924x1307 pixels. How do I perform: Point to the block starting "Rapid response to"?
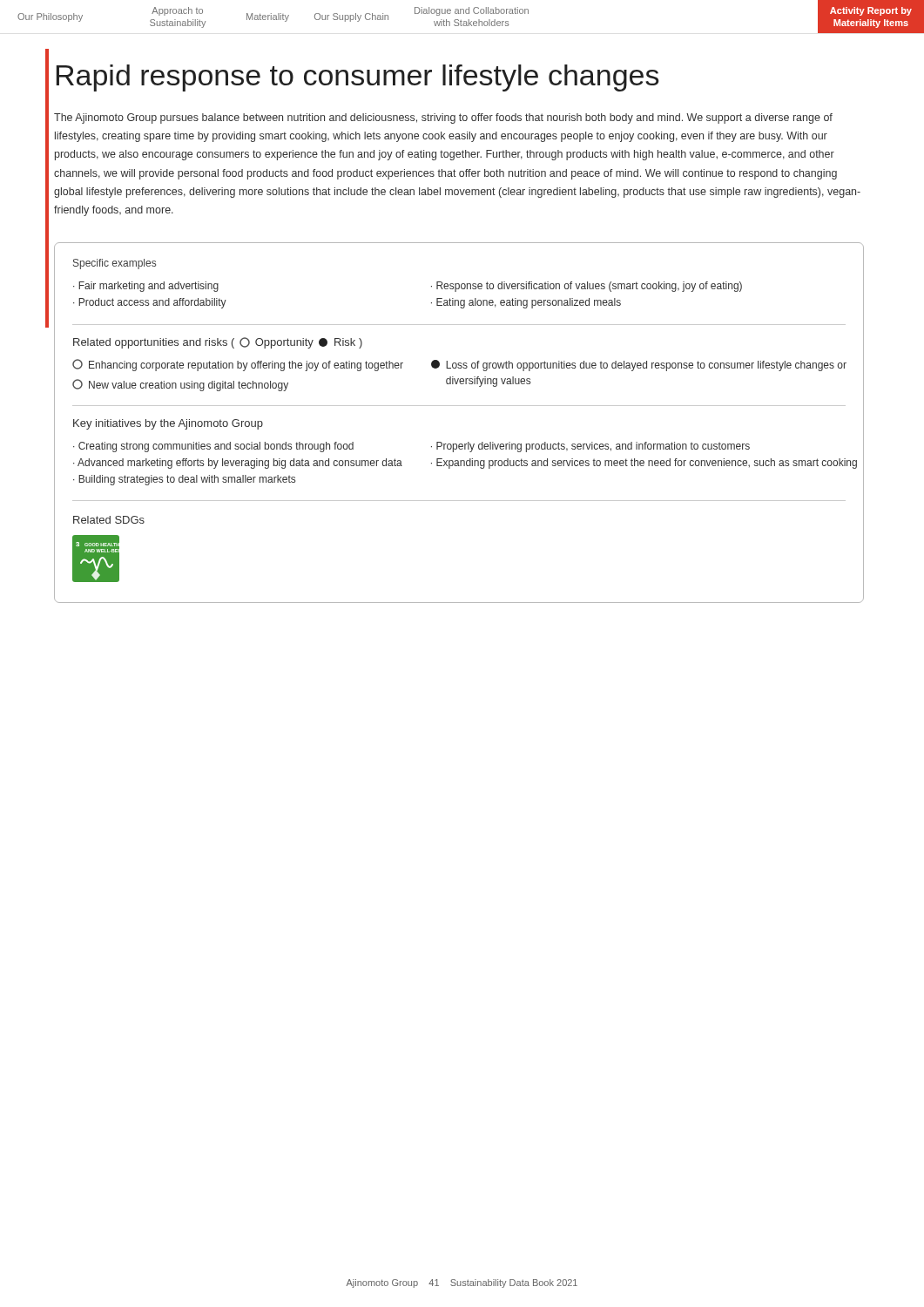point(357,75)
